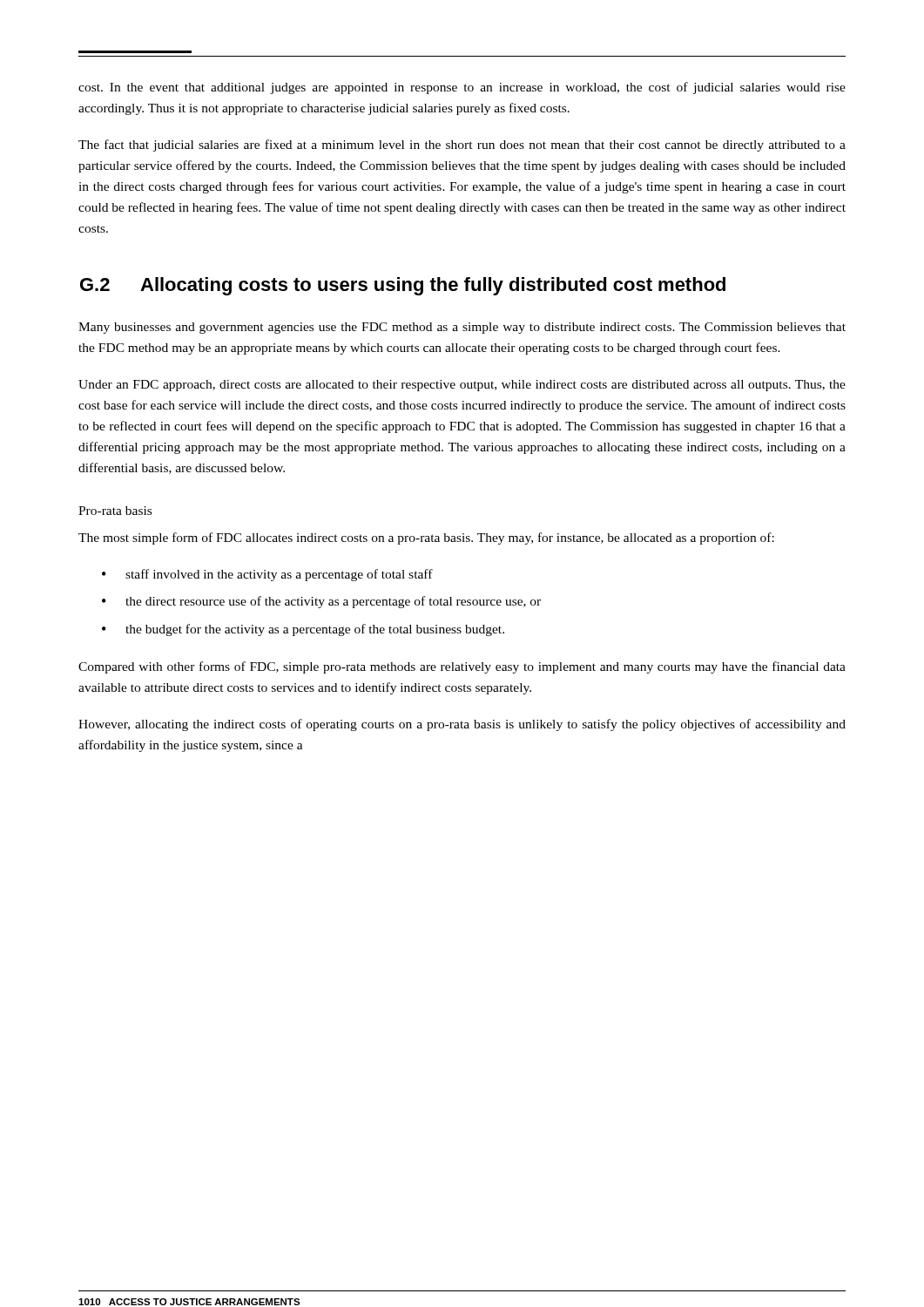Screen dimensions: 1307x924
Task: Point to the region starting "G.2 Allocating costs to"
Action: pos(462,285)
